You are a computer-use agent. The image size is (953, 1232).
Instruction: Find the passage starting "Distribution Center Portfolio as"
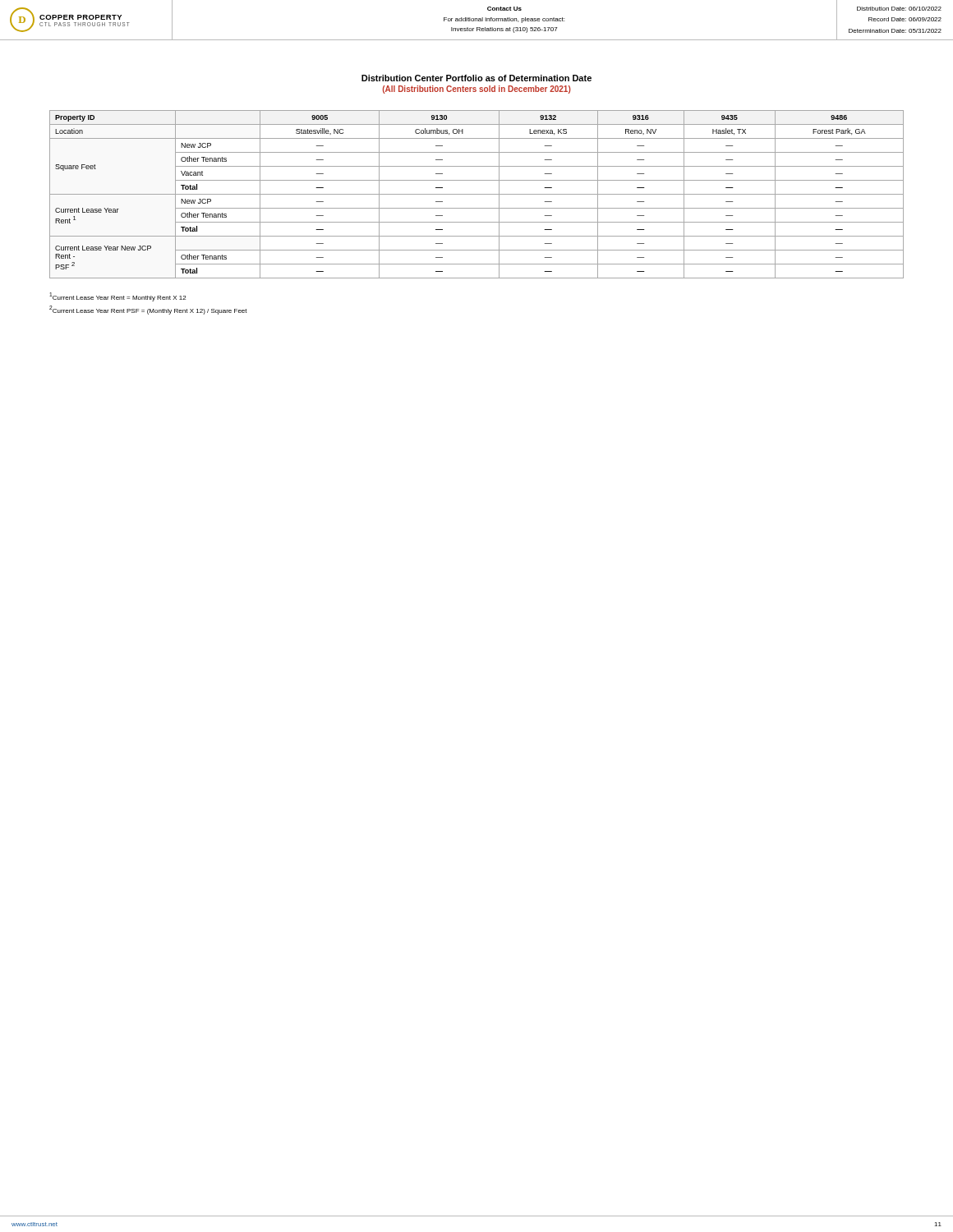(x=476, y=78)
